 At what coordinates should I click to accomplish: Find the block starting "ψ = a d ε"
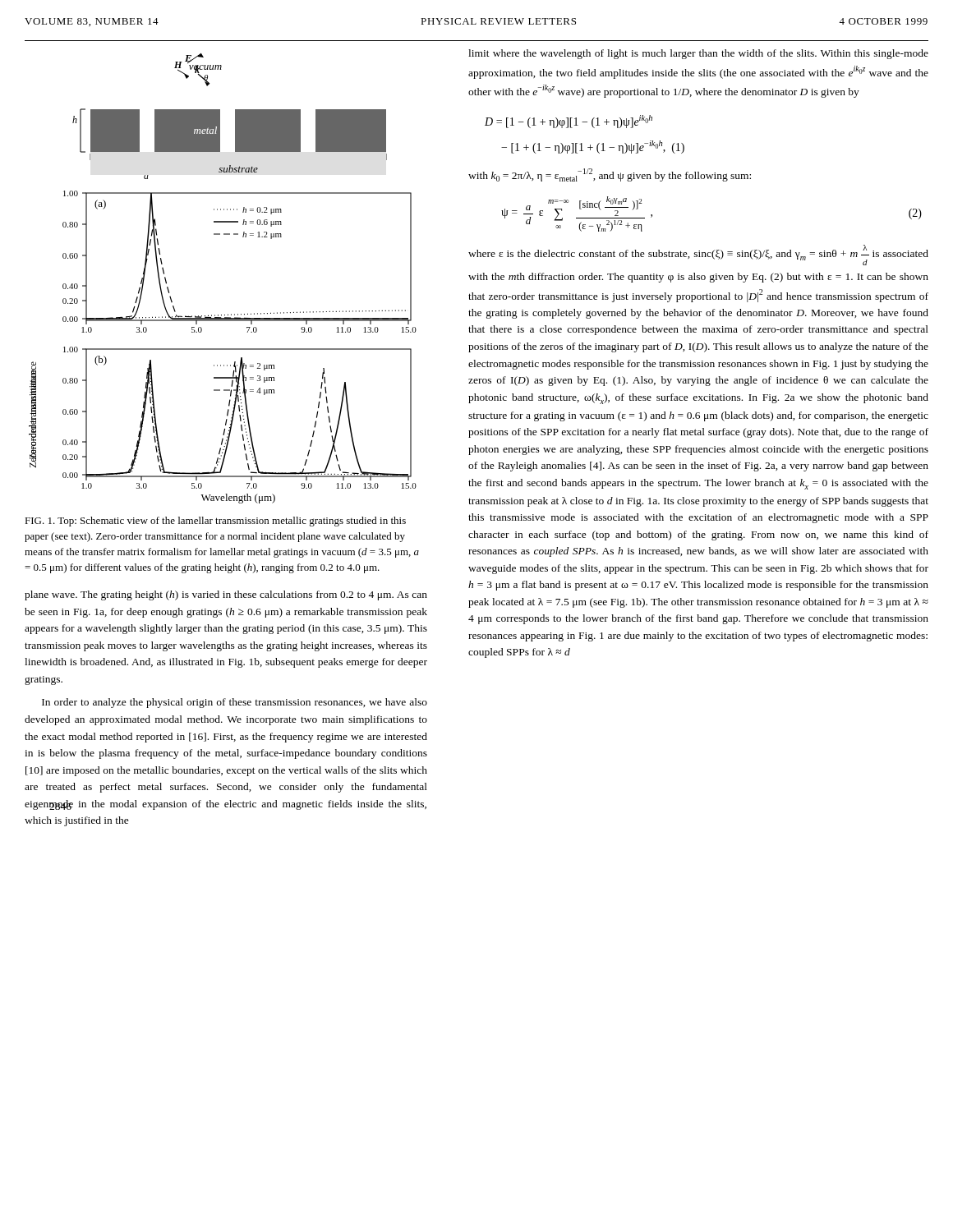557,212
